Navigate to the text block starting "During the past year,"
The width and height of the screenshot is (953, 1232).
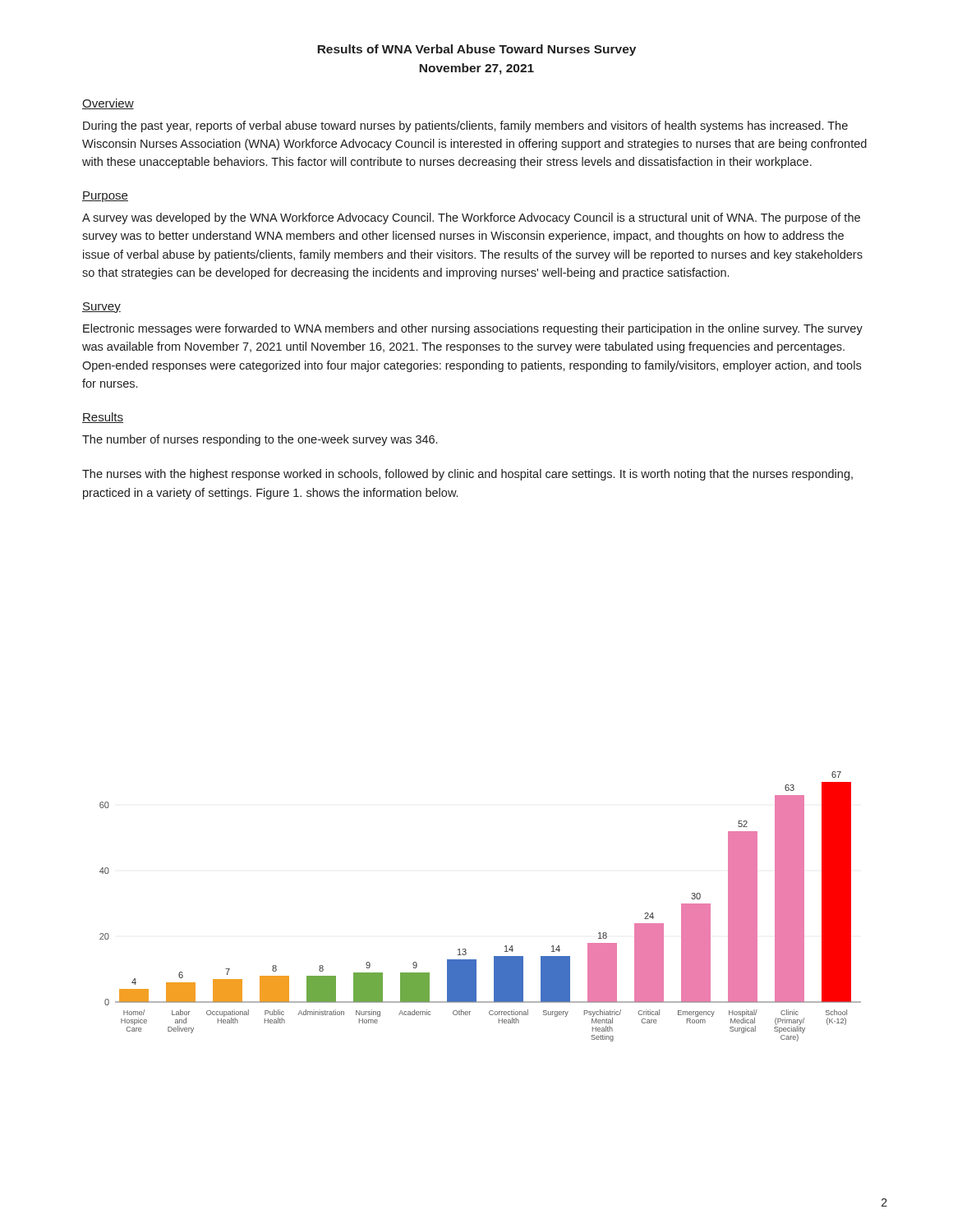475,144
